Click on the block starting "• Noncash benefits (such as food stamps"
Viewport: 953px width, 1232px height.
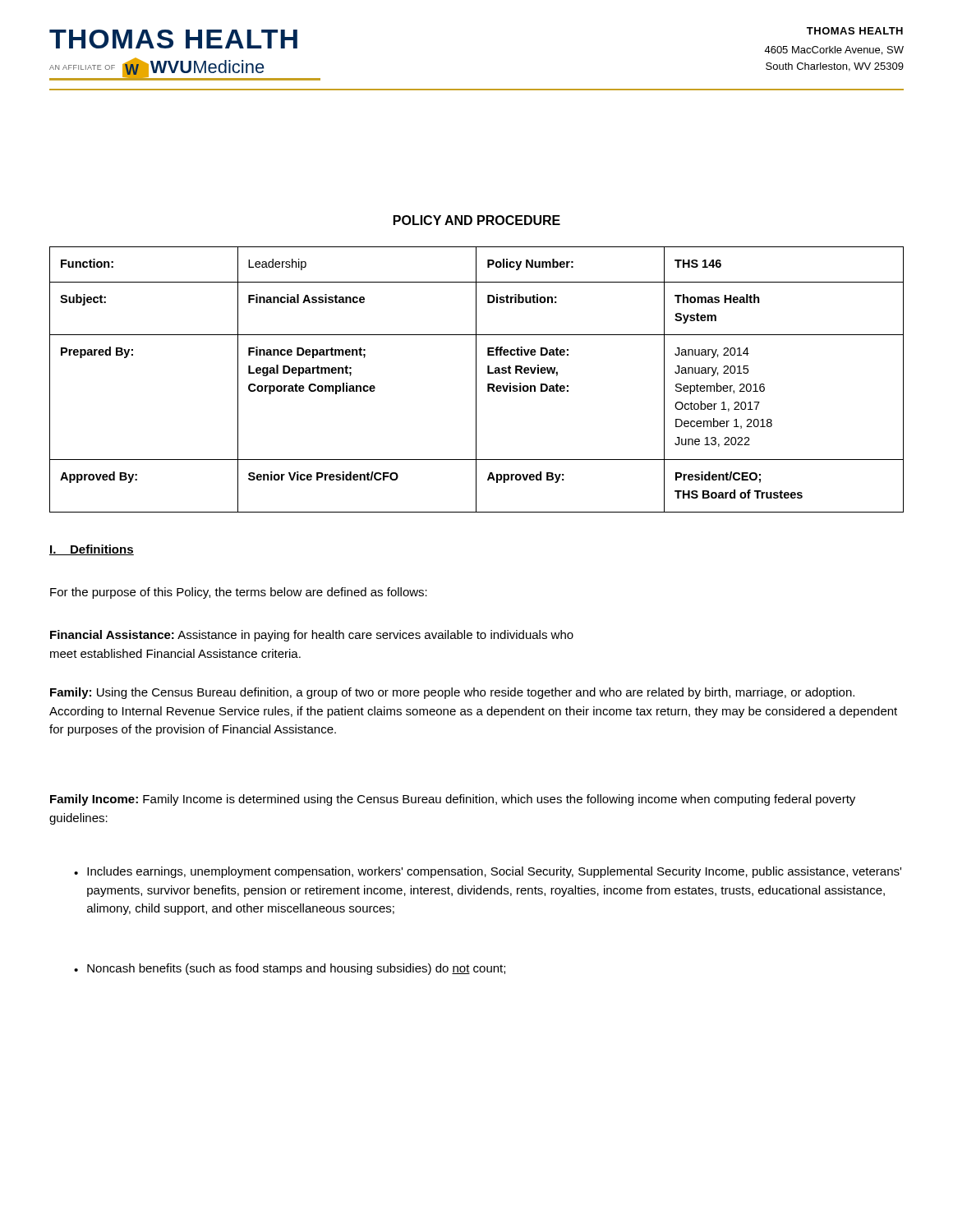tap(290, 969)
